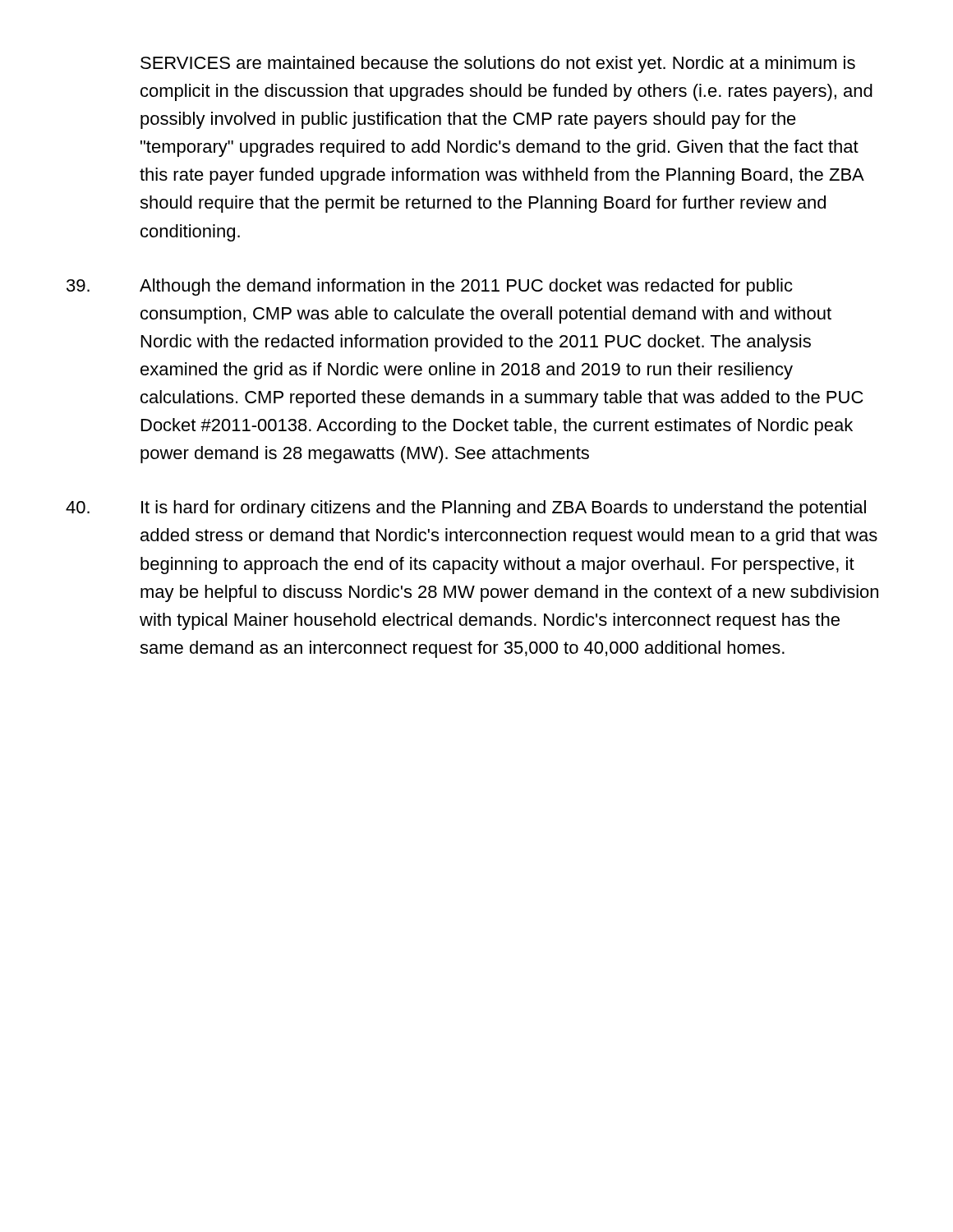953x1232 pixels.
Task: Find the list item that says "40. It is"
Action: point(476,578)
